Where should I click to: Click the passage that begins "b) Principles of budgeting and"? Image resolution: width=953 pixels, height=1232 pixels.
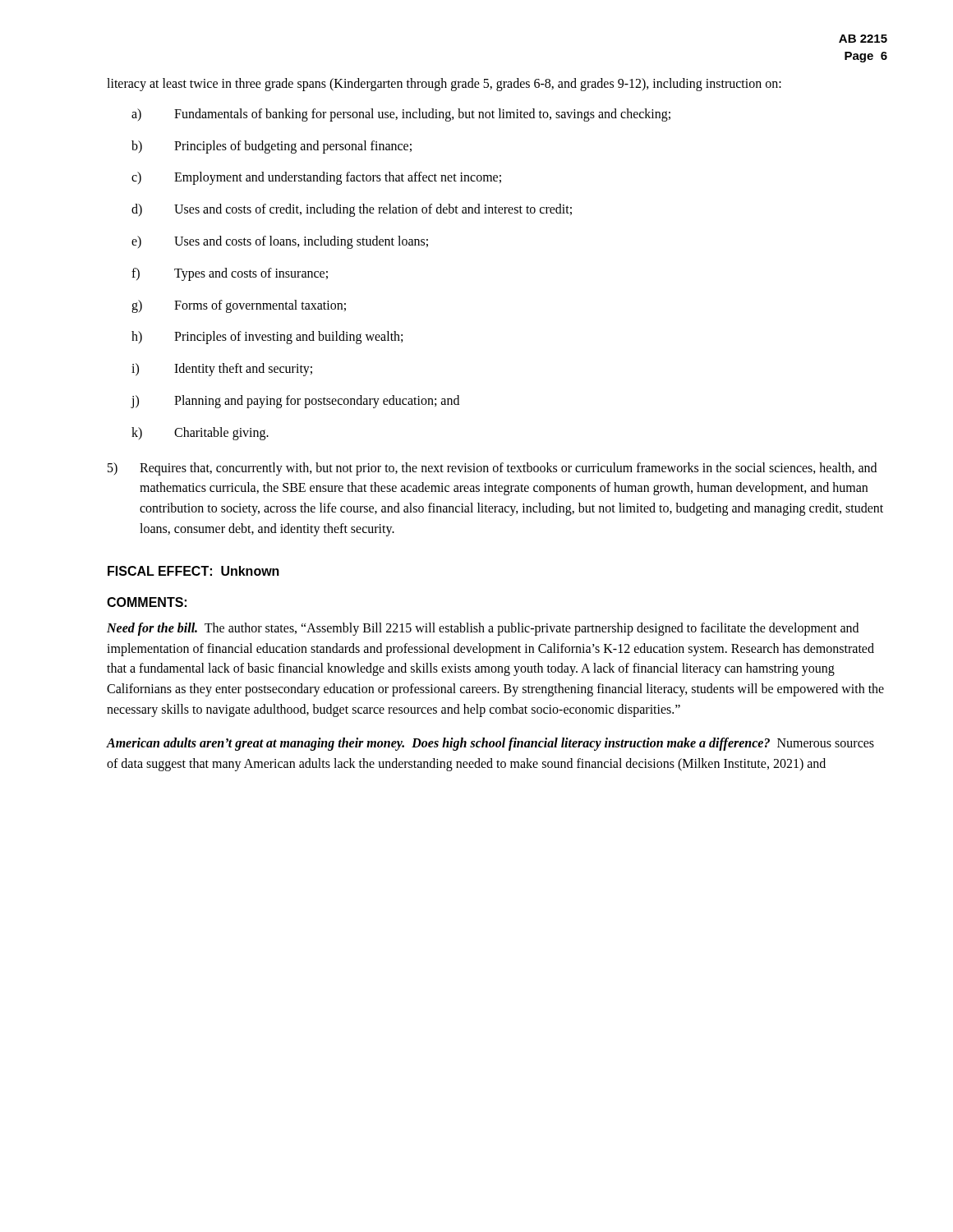click(x=272, y=147)
